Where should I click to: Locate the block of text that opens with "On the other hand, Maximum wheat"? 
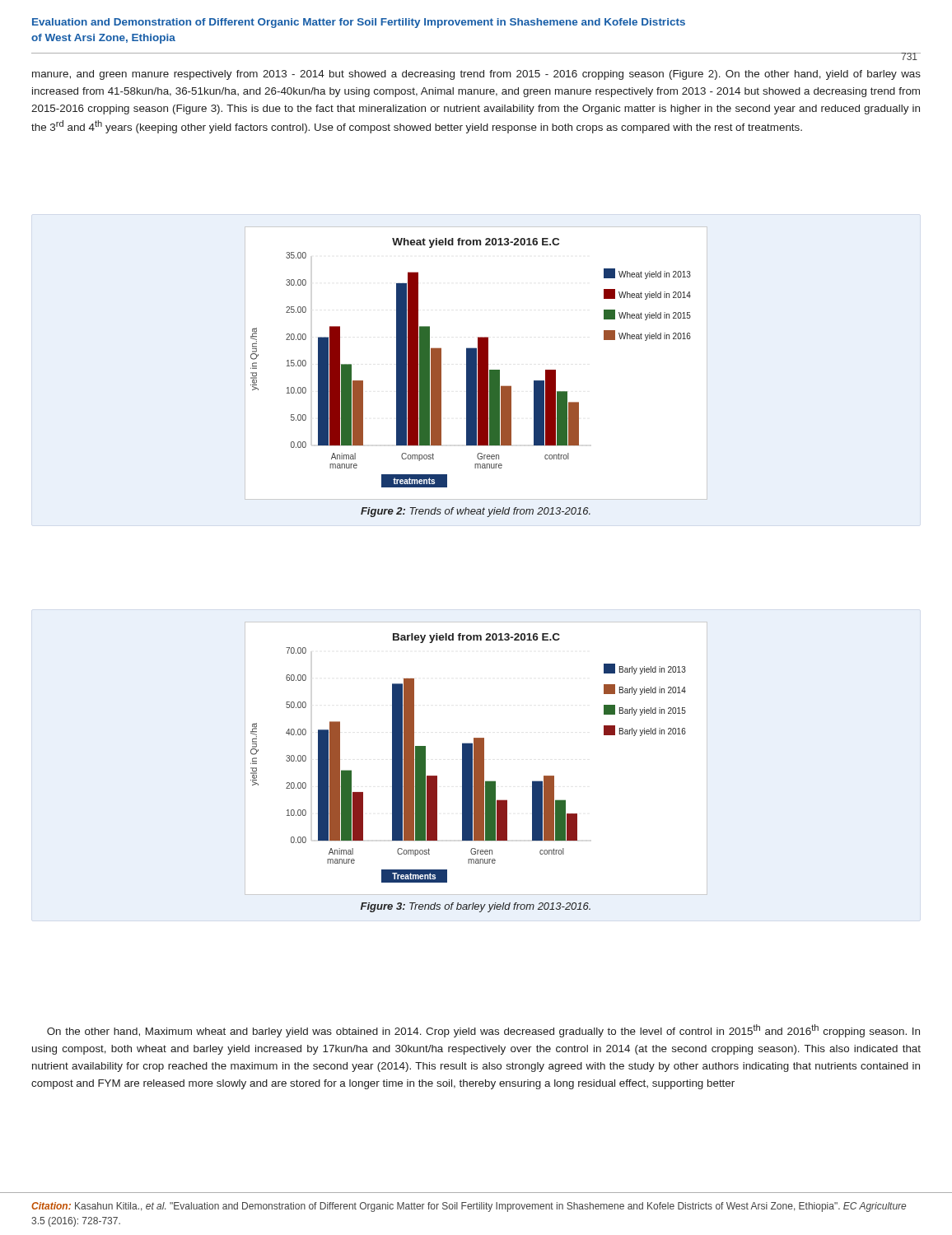pos(476,1056)
